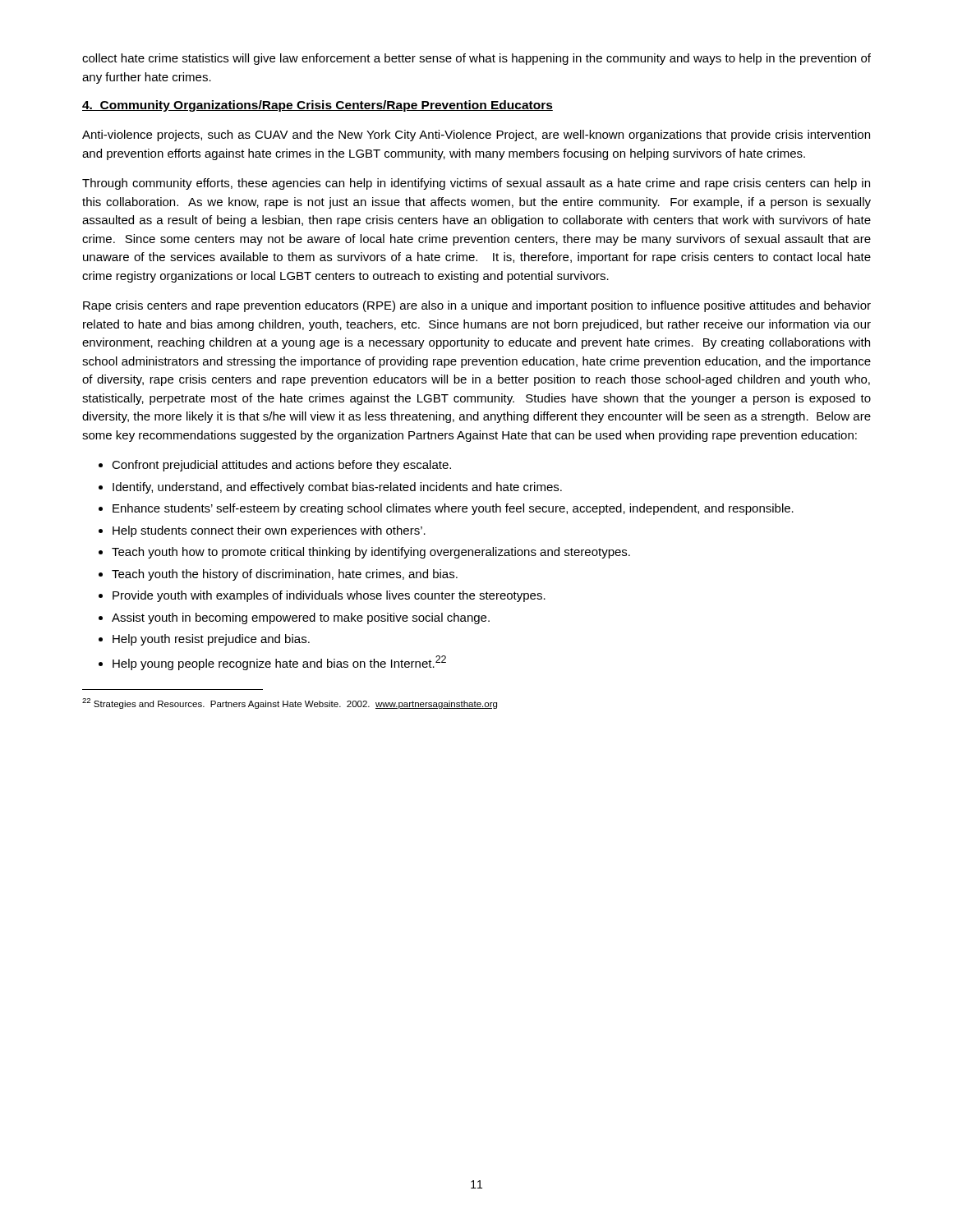
Task: Find the block on this page that starts "Identify, understand, and effectively combat bias-related incidents and"
Action: click(x=337, y=486)
